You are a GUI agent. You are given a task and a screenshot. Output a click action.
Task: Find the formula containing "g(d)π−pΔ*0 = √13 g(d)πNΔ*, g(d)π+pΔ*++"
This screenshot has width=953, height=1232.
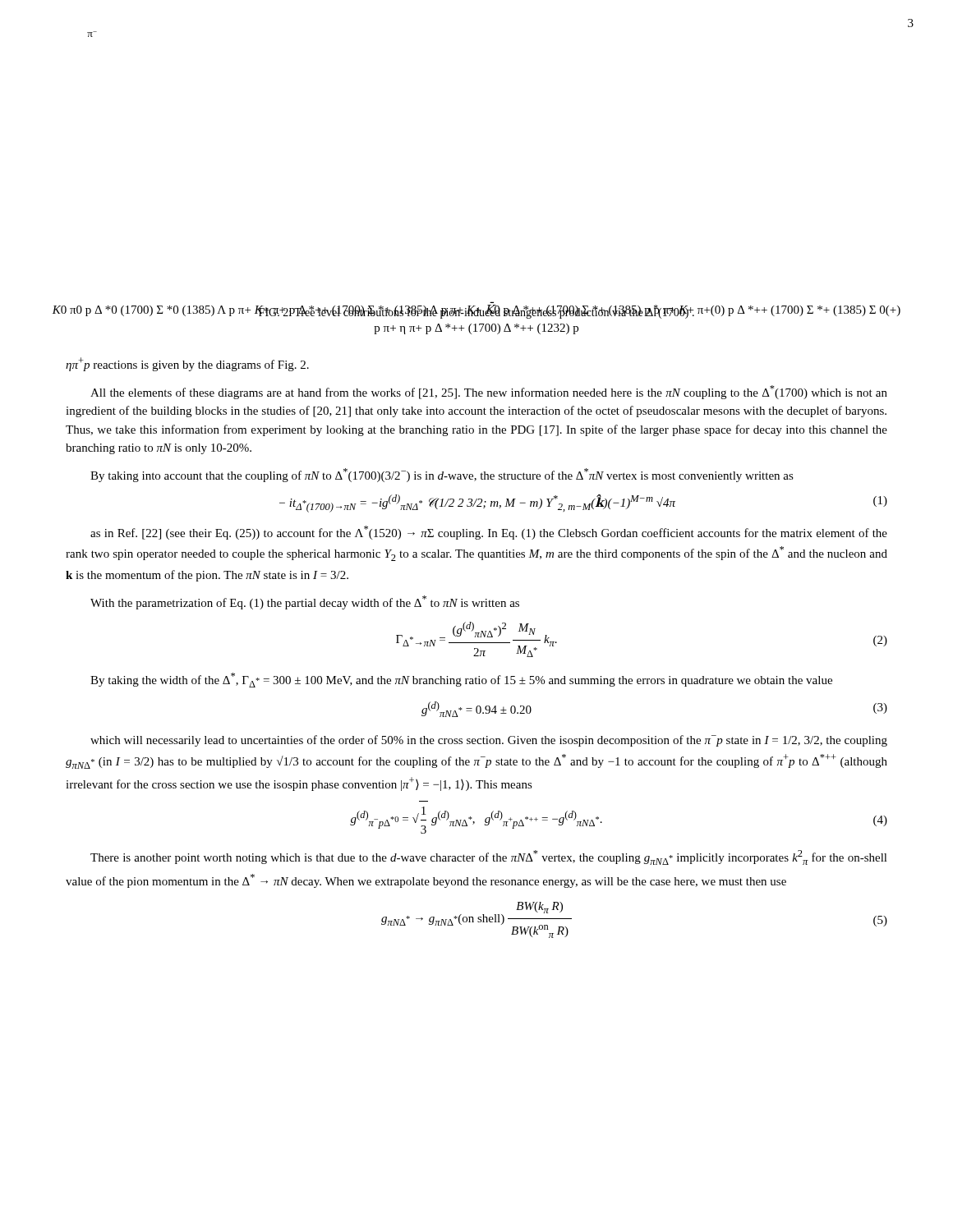[454, 822]
